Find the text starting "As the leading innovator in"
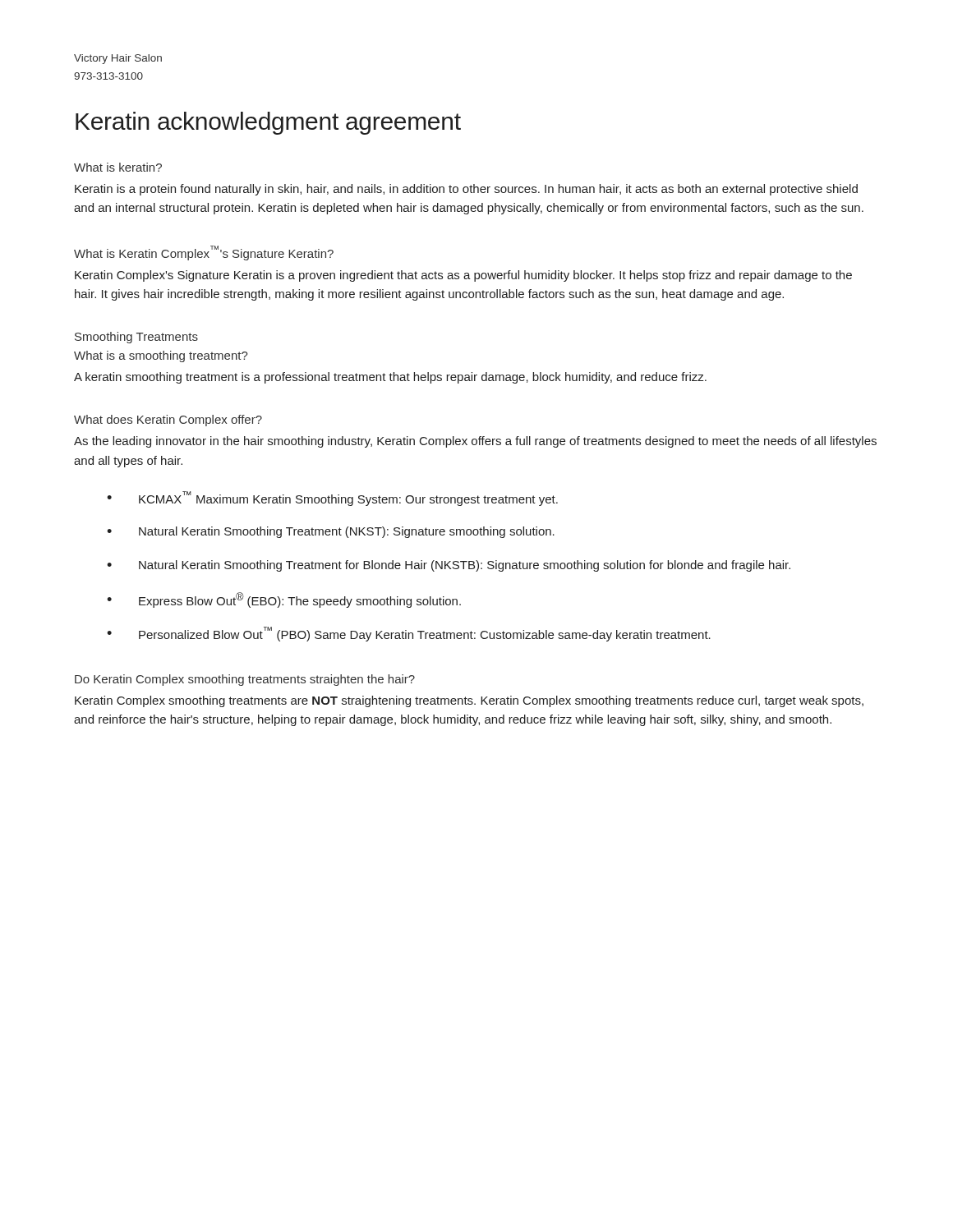The width and height of the screenshot is (953, 1232). coord(475,451)
